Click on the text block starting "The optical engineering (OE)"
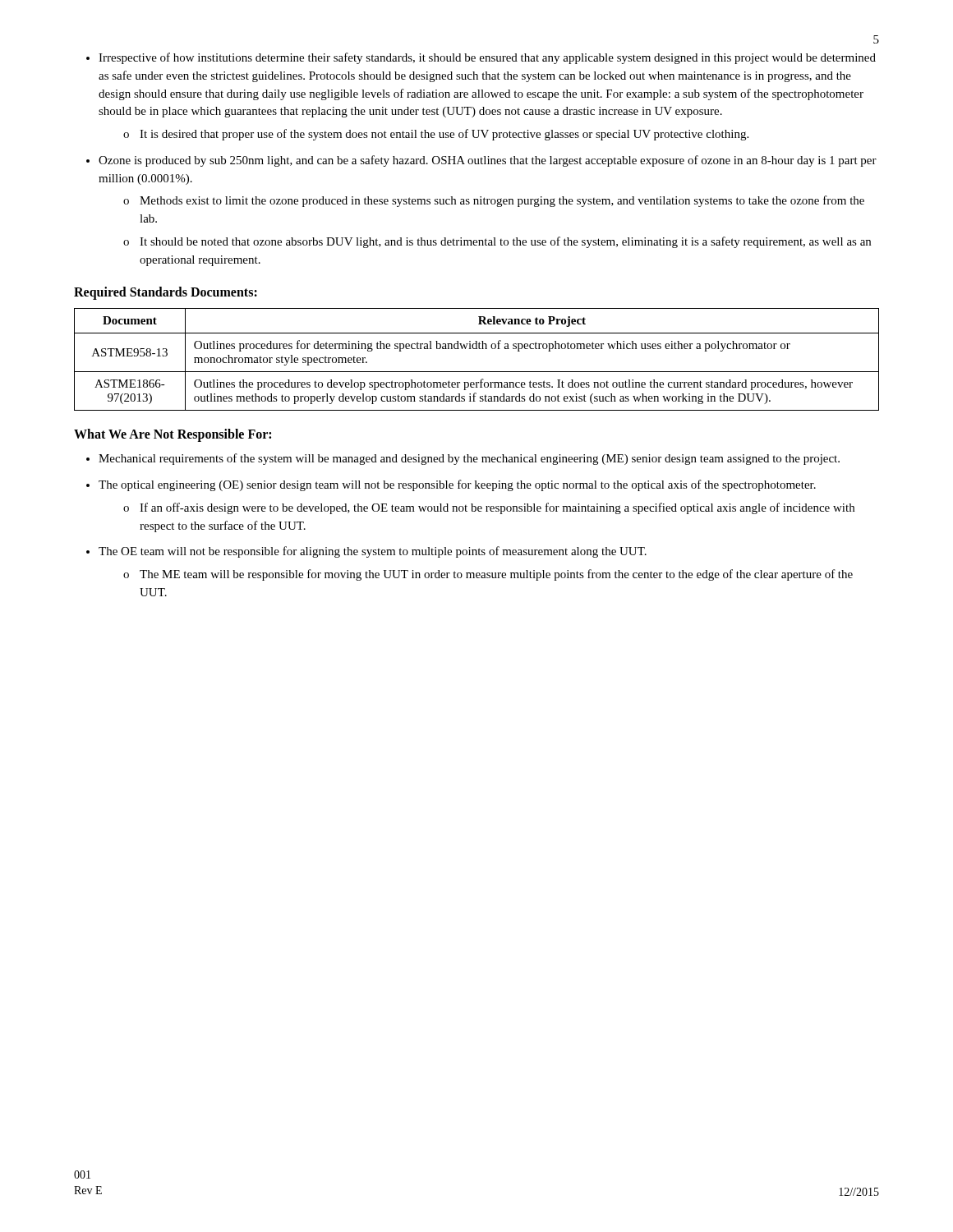The width and height of the screenshot is (953, 1232). [489, 506]
